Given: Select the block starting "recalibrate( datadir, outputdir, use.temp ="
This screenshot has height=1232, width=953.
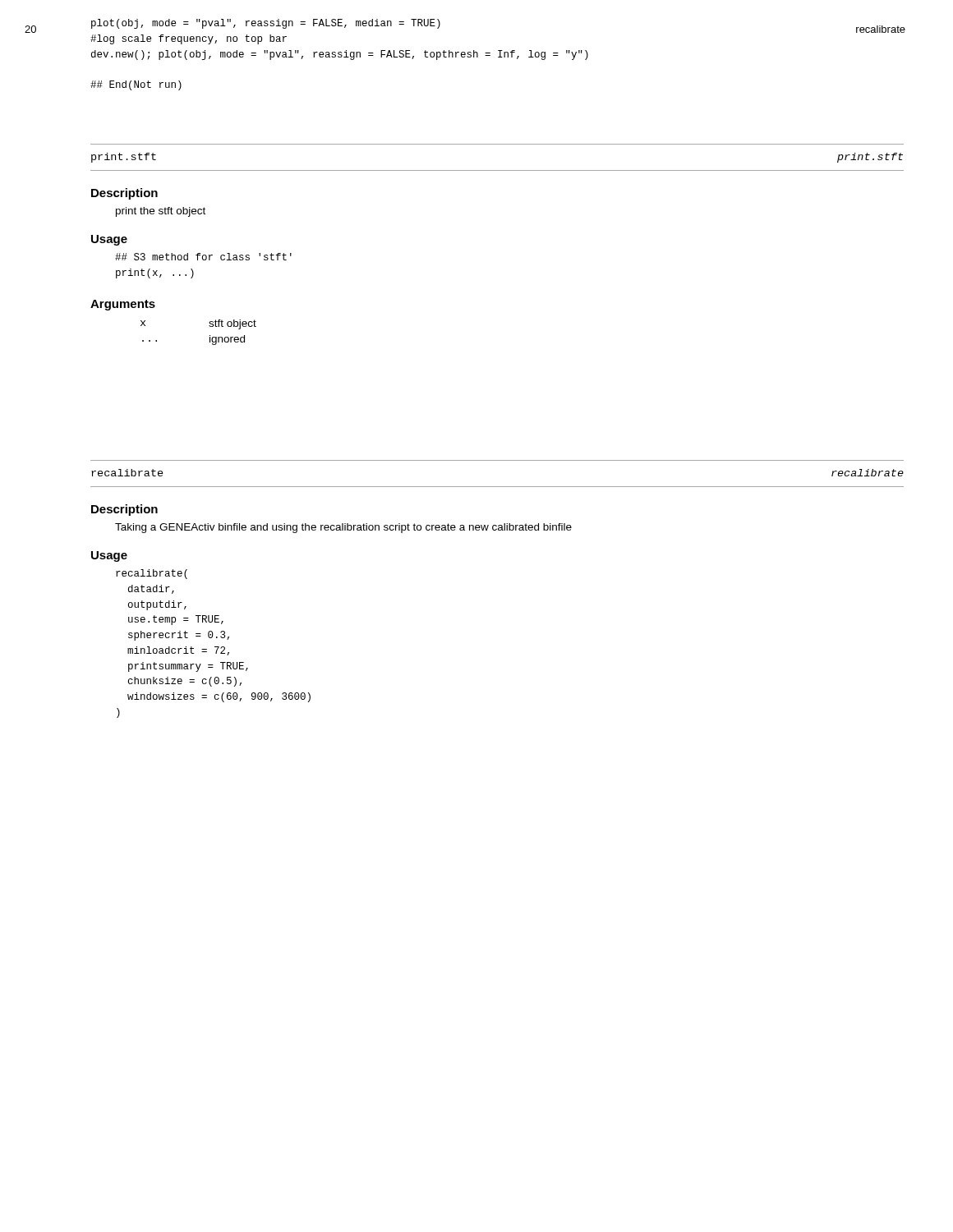Looking at the screenshot, I should (152, 574).
